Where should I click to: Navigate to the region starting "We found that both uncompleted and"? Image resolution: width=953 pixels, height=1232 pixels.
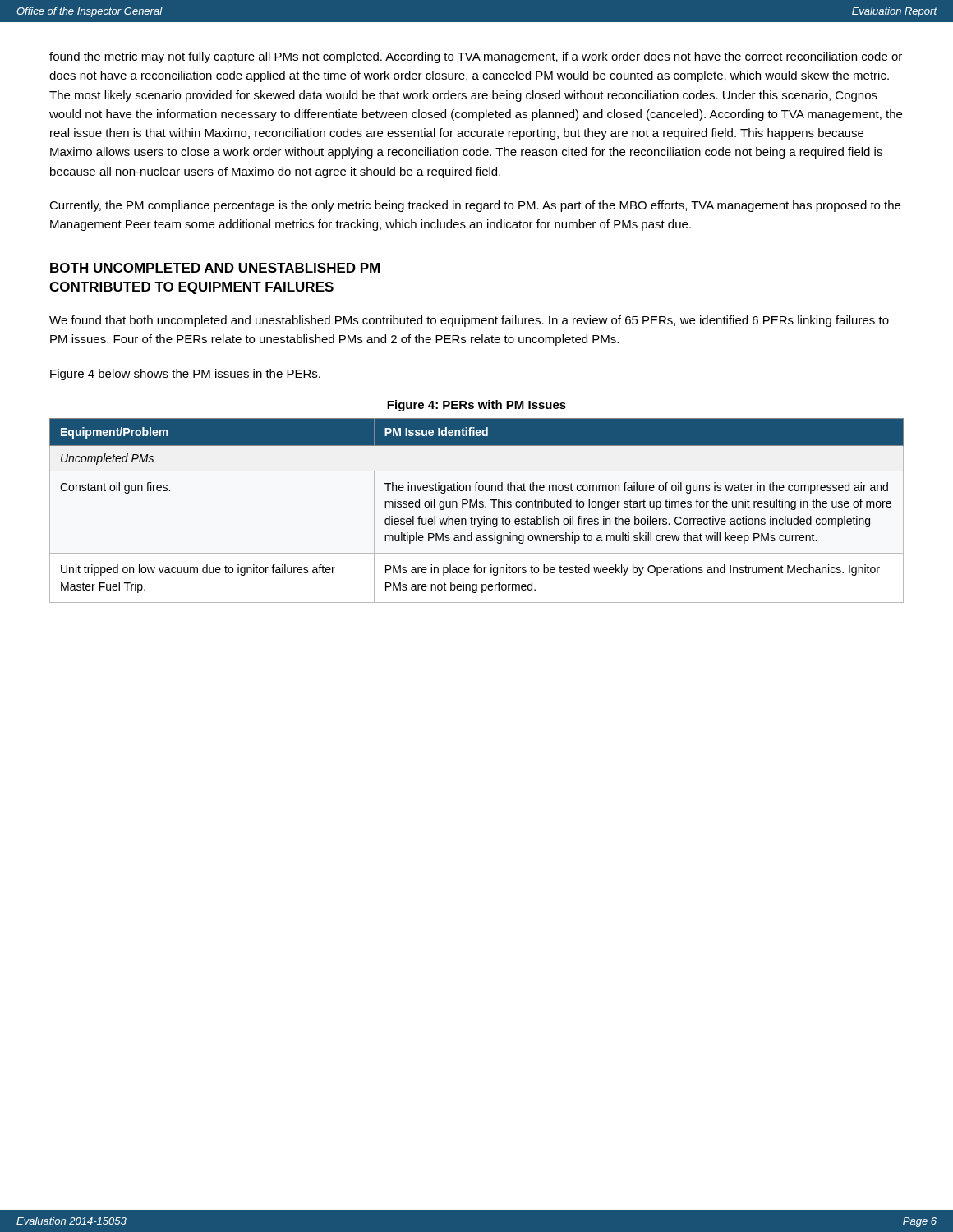469,330
